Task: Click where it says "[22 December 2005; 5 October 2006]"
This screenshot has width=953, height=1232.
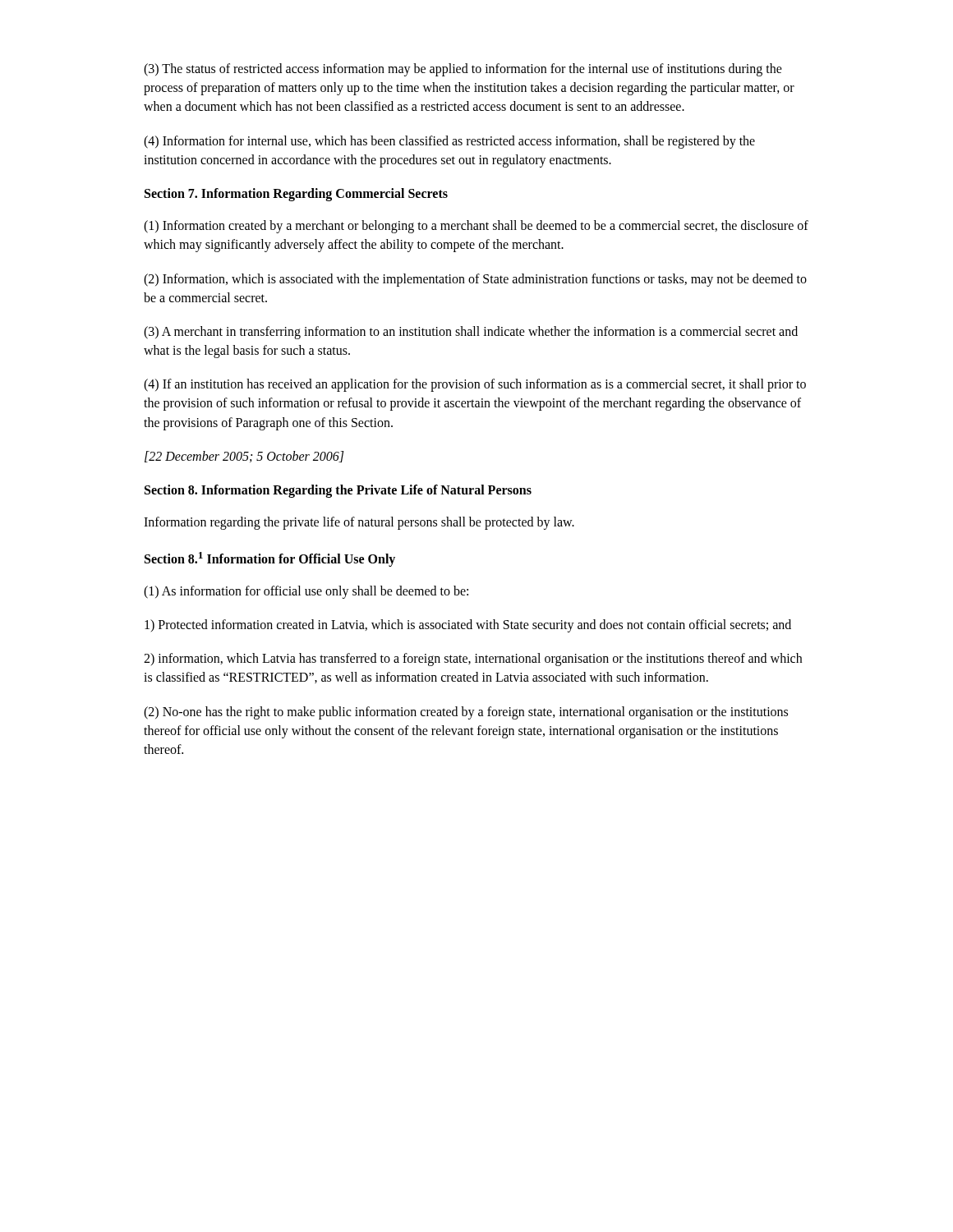Action: click(x=244, y=457)
